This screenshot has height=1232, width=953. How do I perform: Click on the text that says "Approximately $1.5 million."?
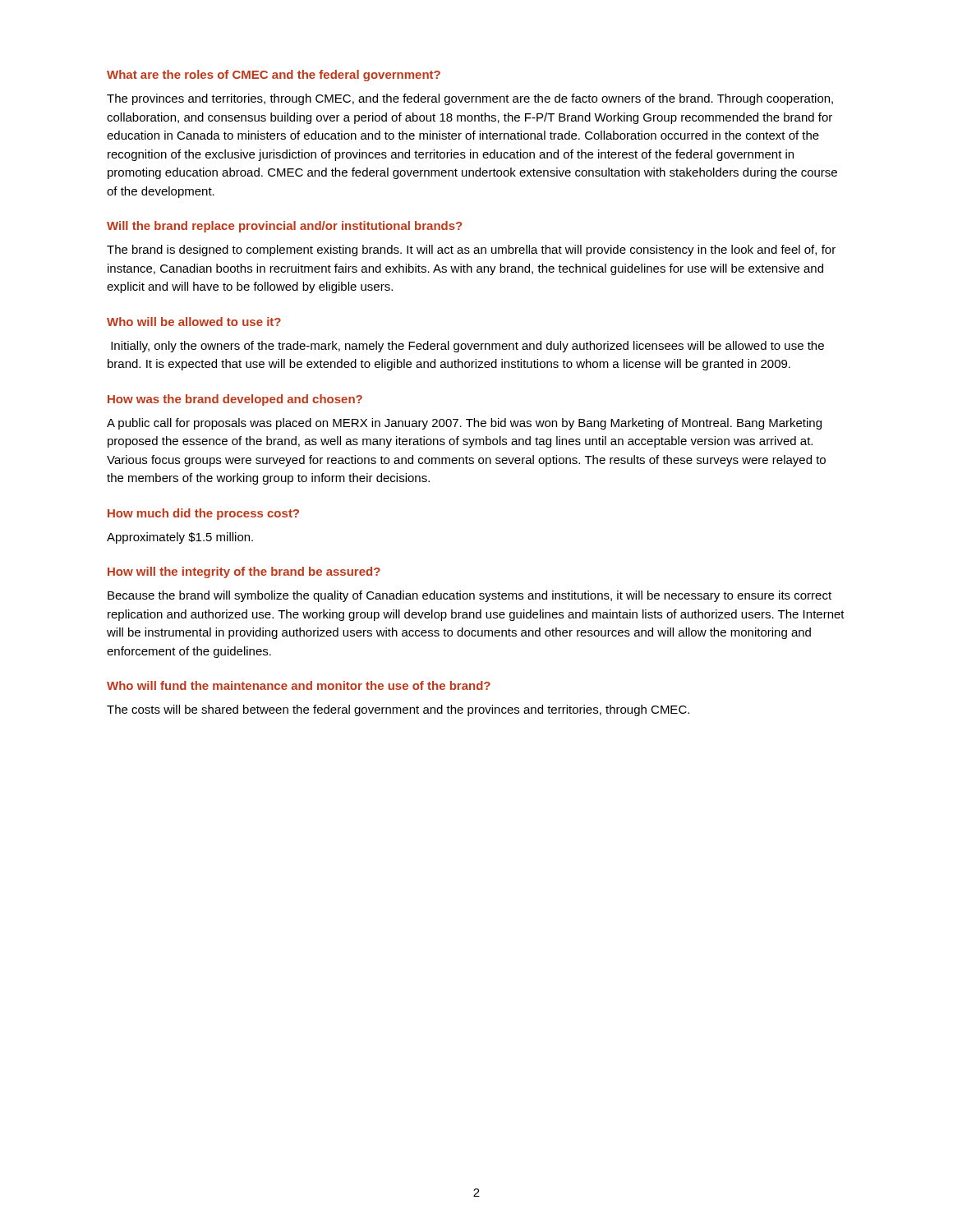[180, 536]
